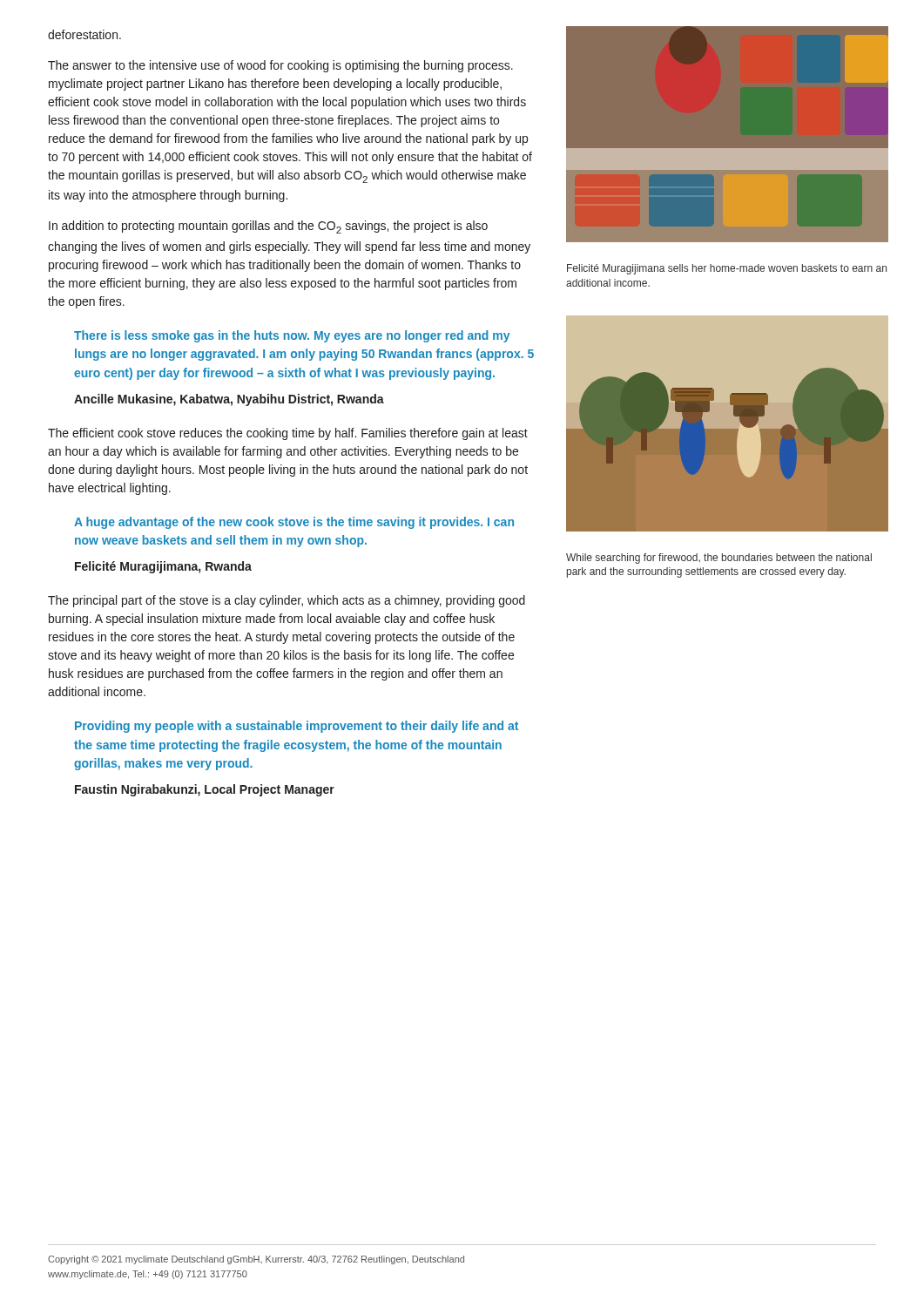
Task: Navigate to the block starting "A huge advantage of the new"
Action: [305, 532]
